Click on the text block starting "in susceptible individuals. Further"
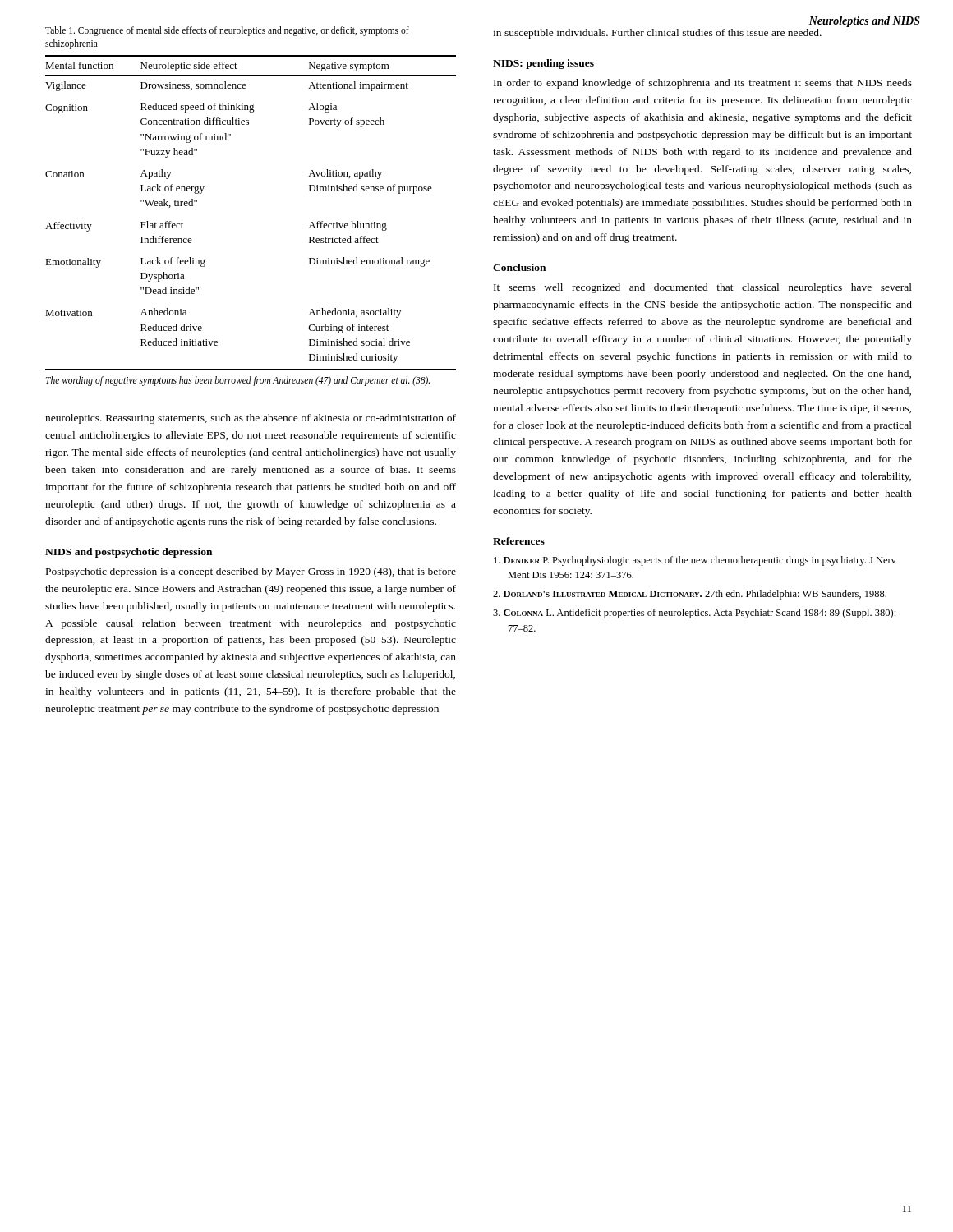The image size is (953, 1232). point(657,32)
